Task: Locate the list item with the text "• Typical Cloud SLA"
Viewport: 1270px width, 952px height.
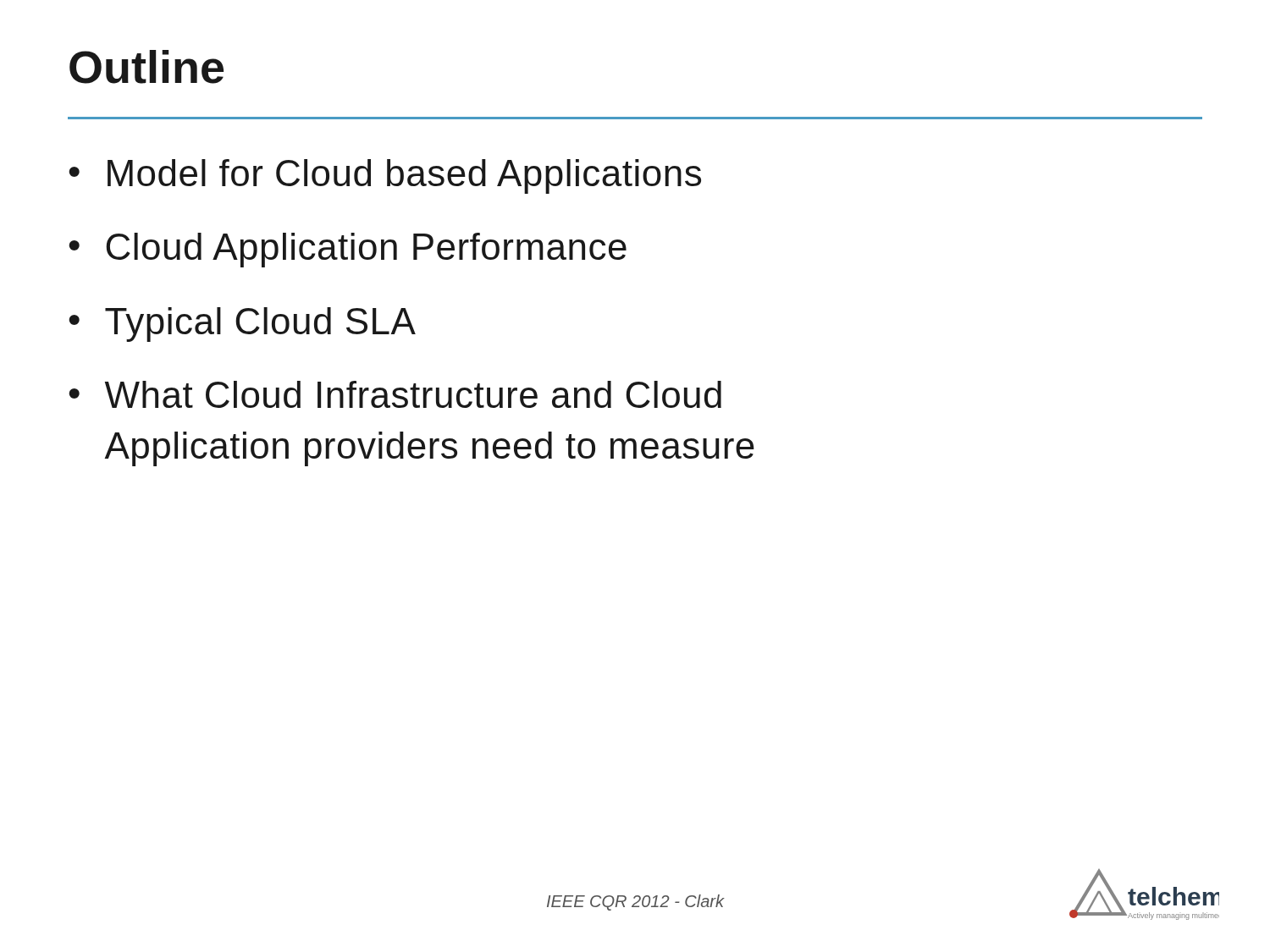Action: (x=242, y=321)
